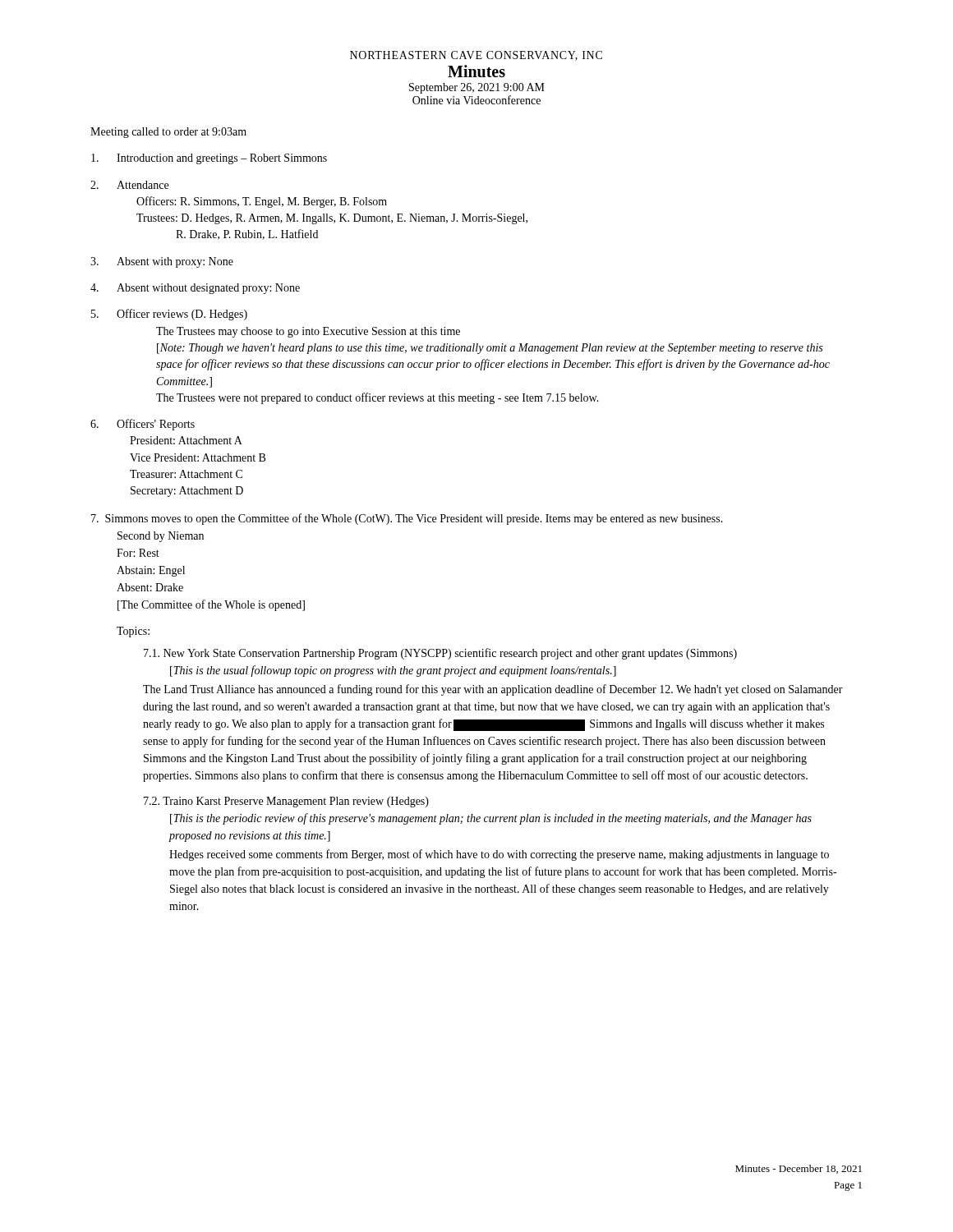The height and width of the screenshot is (1232, 953).
Task: Click on the block starting "2. Traino Karst Preserve Management Plan review (Hedges)"
Action: [x=497, y=854]
